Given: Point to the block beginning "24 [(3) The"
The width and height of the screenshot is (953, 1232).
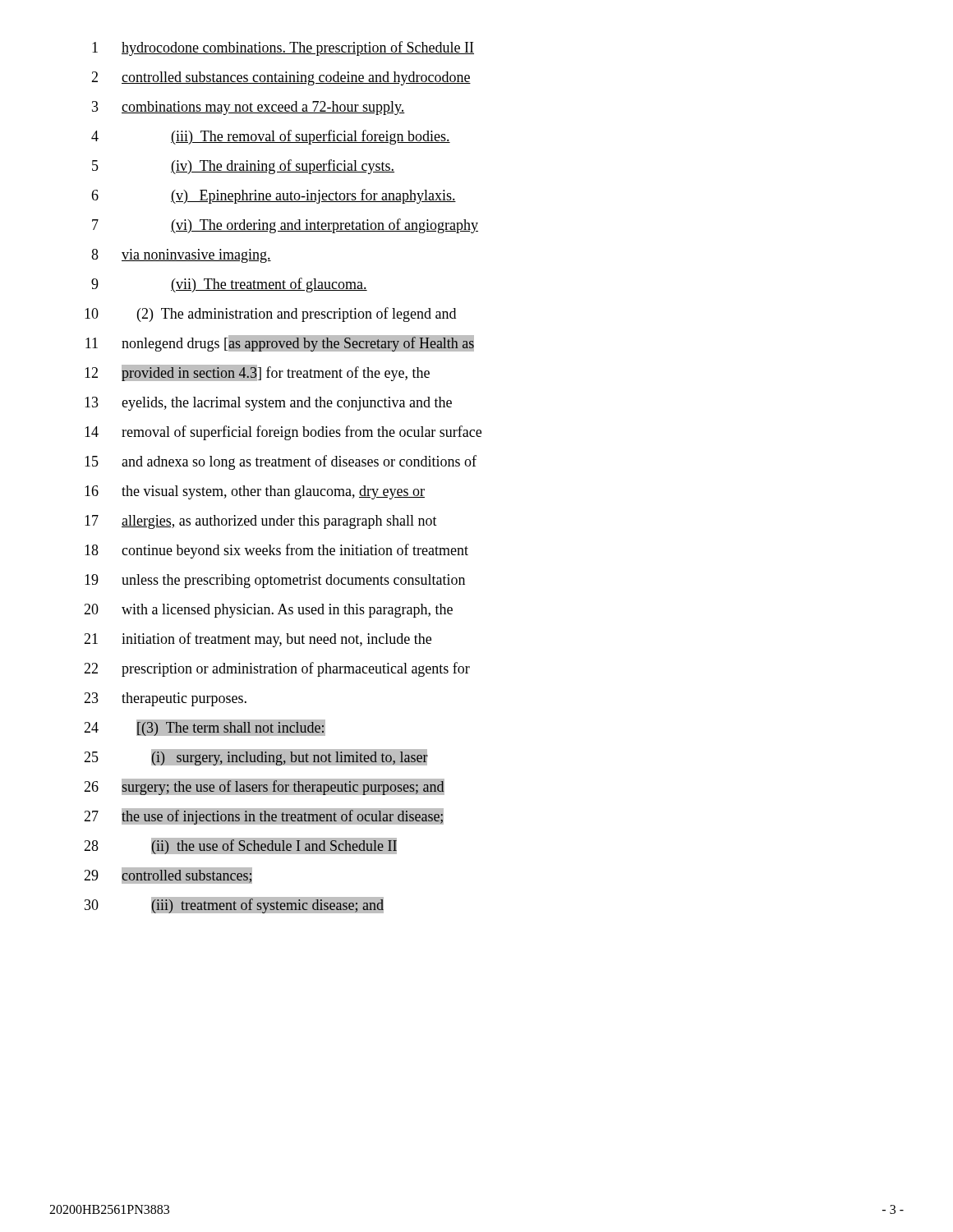Looking at the screenshot, I should pos(205,728).
